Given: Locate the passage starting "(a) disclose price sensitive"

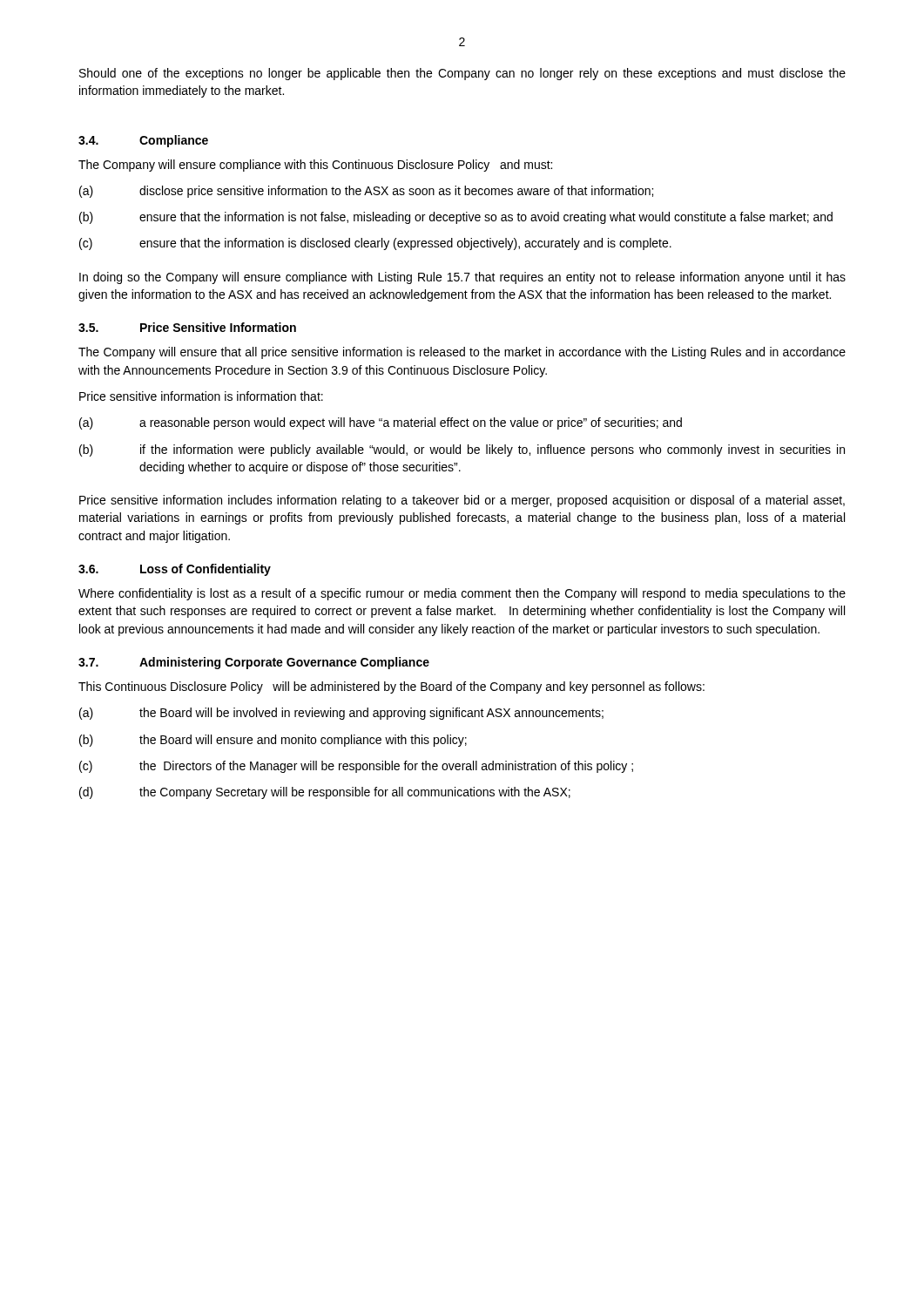Looking at the screenshot, I should pyautogui.click(x=462, y=191).
